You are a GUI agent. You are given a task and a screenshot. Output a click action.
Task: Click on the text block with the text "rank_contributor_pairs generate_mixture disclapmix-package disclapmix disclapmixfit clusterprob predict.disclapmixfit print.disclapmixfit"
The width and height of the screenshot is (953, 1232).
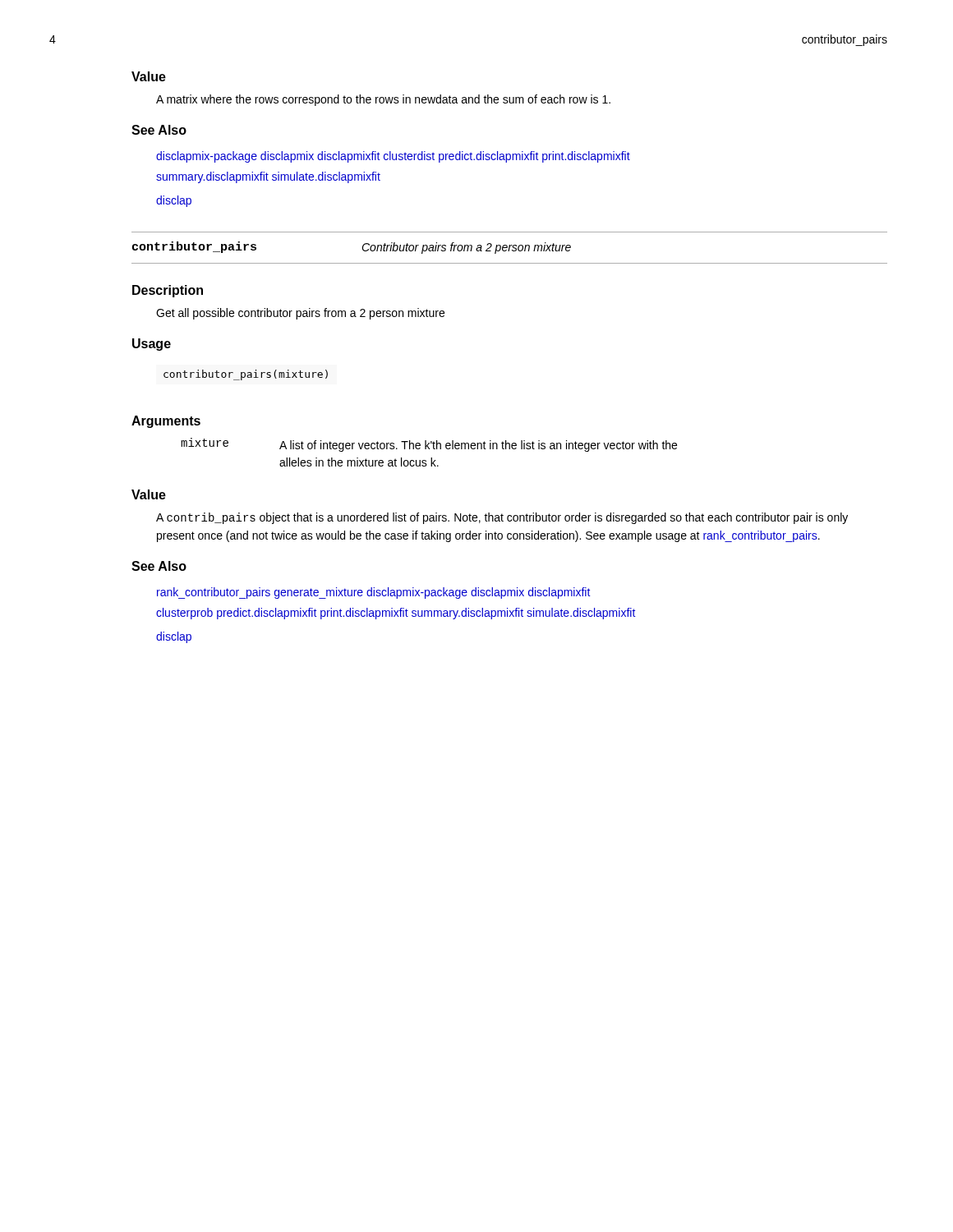point(396,602)
